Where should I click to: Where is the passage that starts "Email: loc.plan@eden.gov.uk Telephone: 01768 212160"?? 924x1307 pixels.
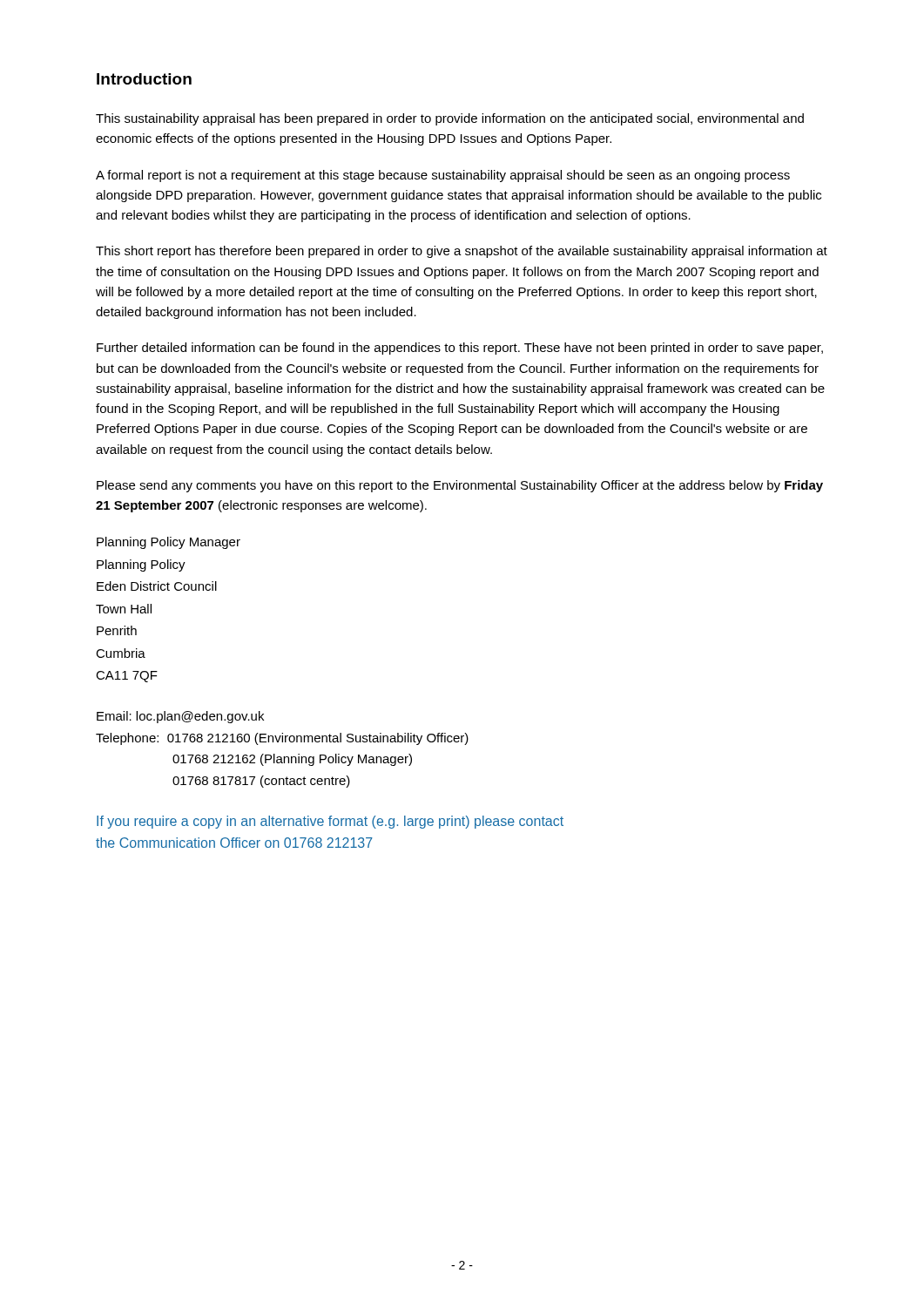click(x=282, y=750)
